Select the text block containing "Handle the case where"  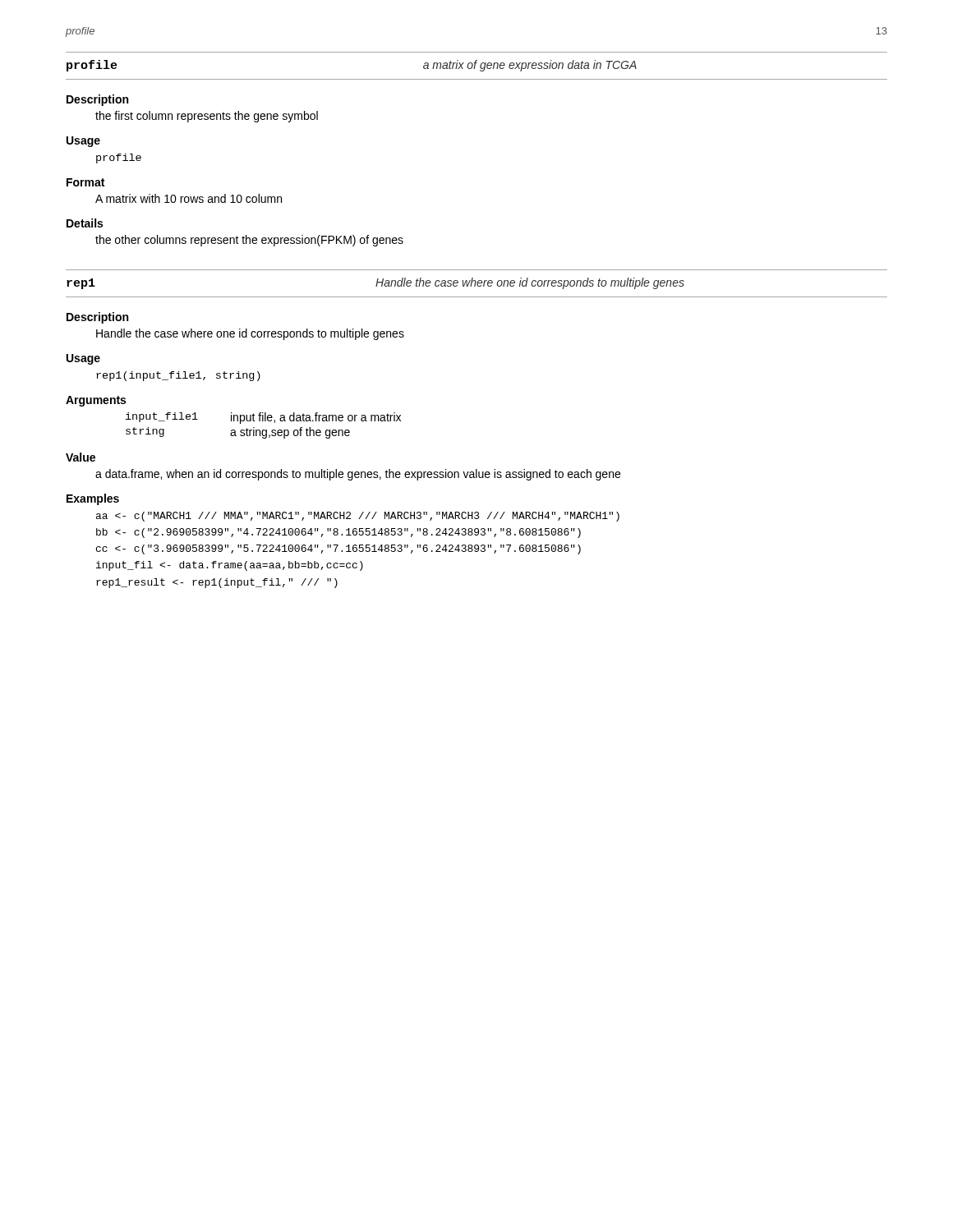[x=250, y=333]
